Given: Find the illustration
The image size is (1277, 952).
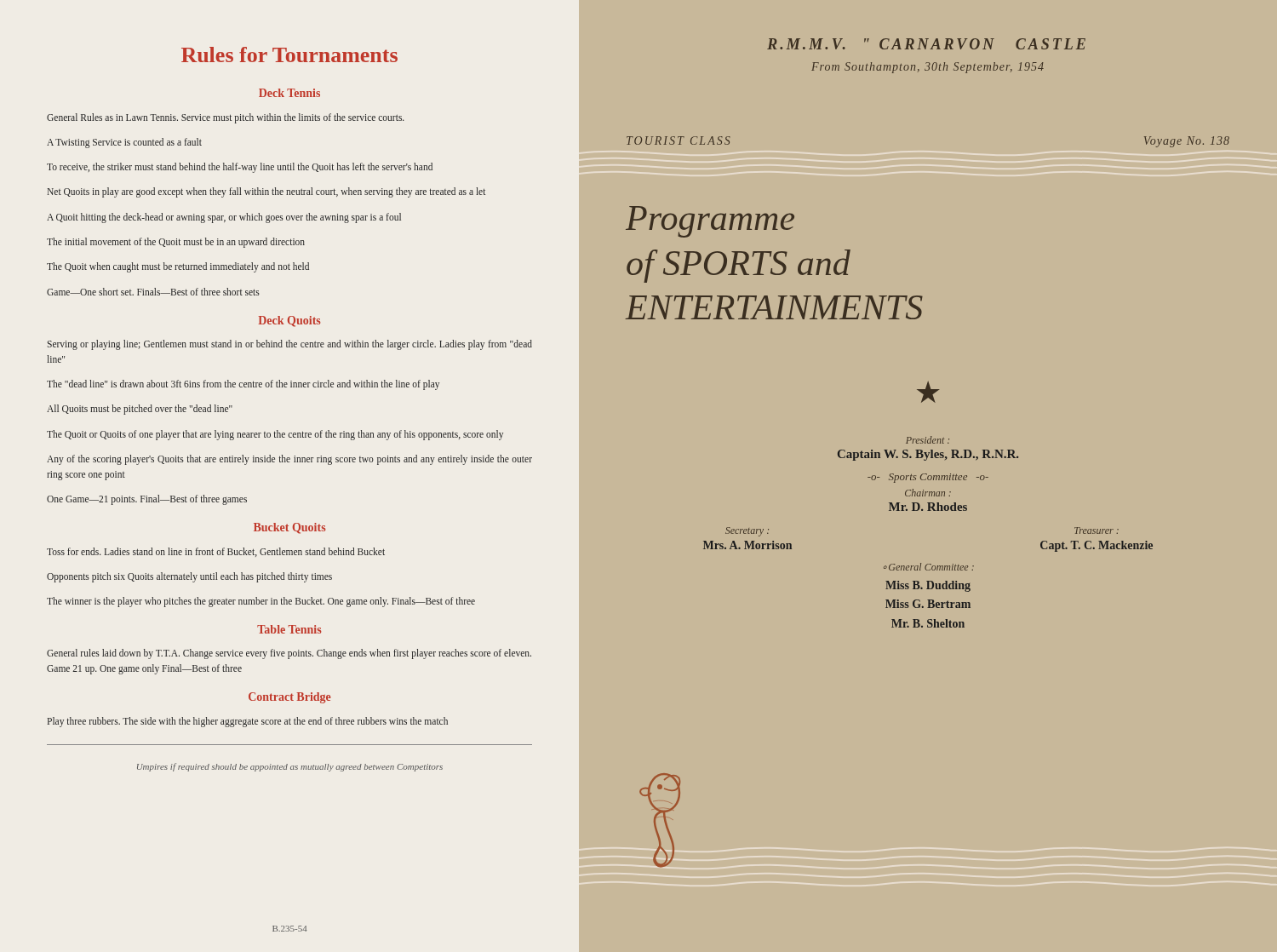Looking at the screenshot, I should click(x=660, y=820).
